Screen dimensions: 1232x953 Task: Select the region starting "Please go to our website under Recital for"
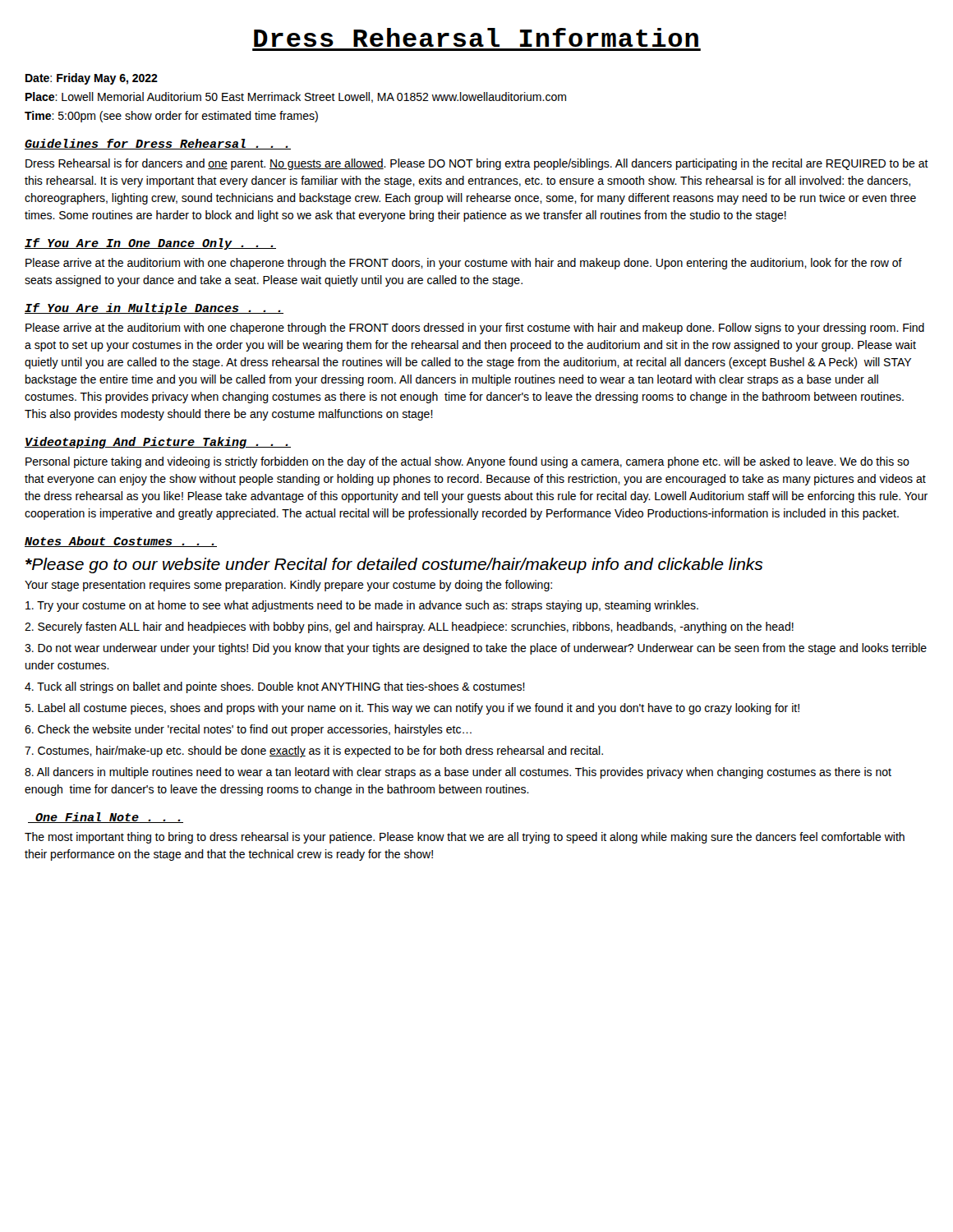[394, 564]
